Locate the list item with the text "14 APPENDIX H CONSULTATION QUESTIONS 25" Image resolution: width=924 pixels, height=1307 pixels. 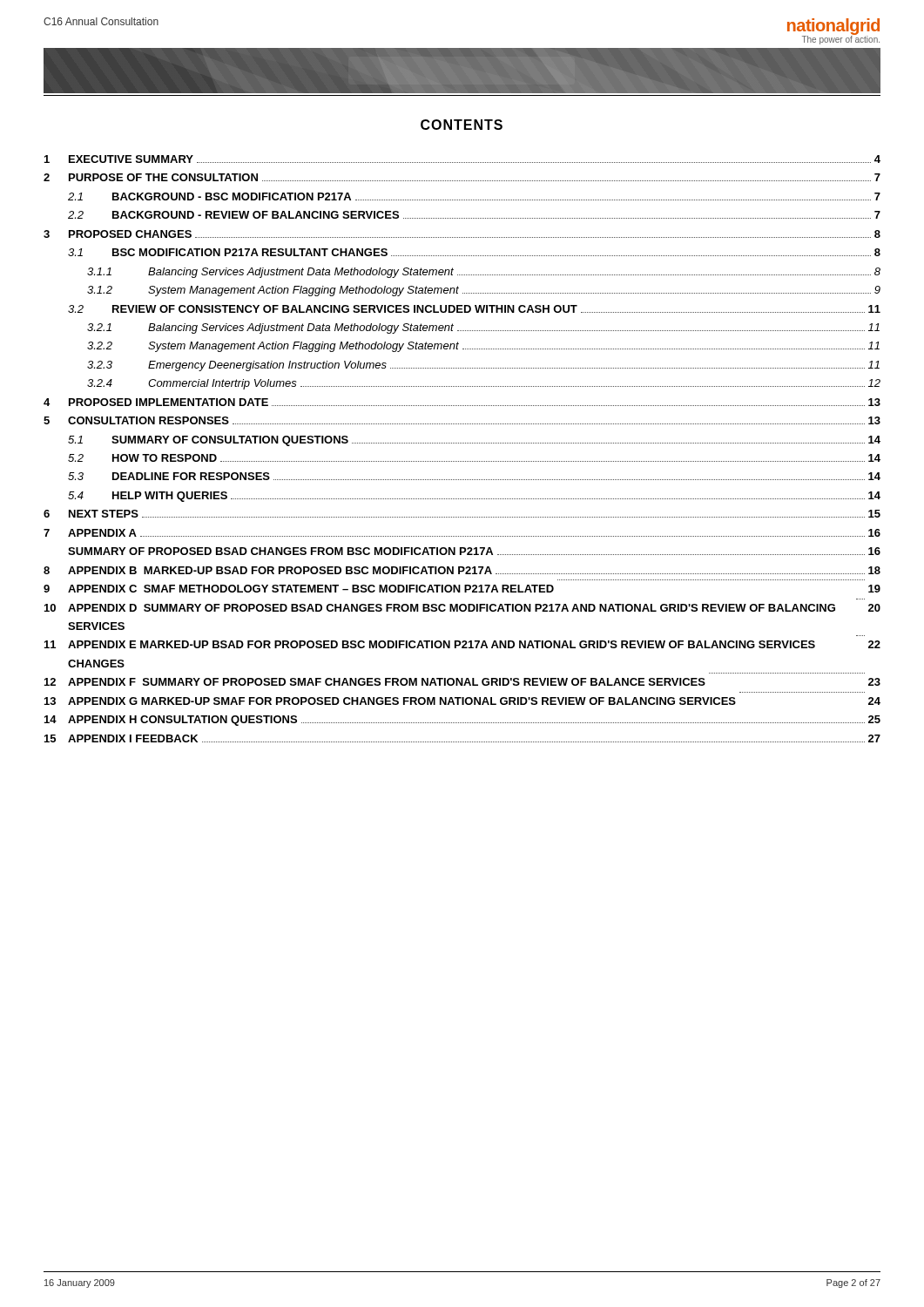click(462, 720)
